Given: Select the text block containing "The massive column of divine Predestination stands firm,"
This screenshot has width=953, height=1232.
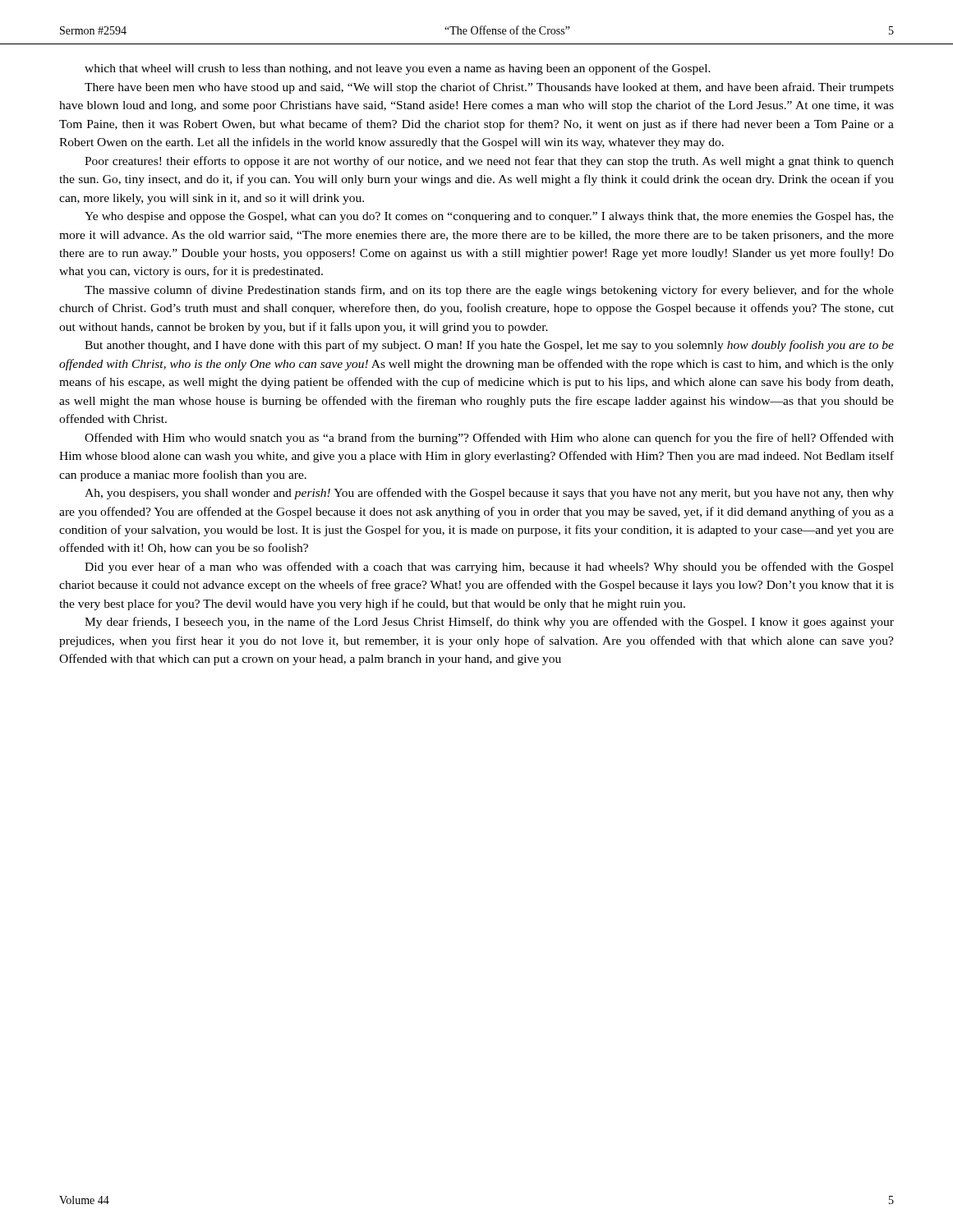Looking at the screenshot, I should point(476,308).
